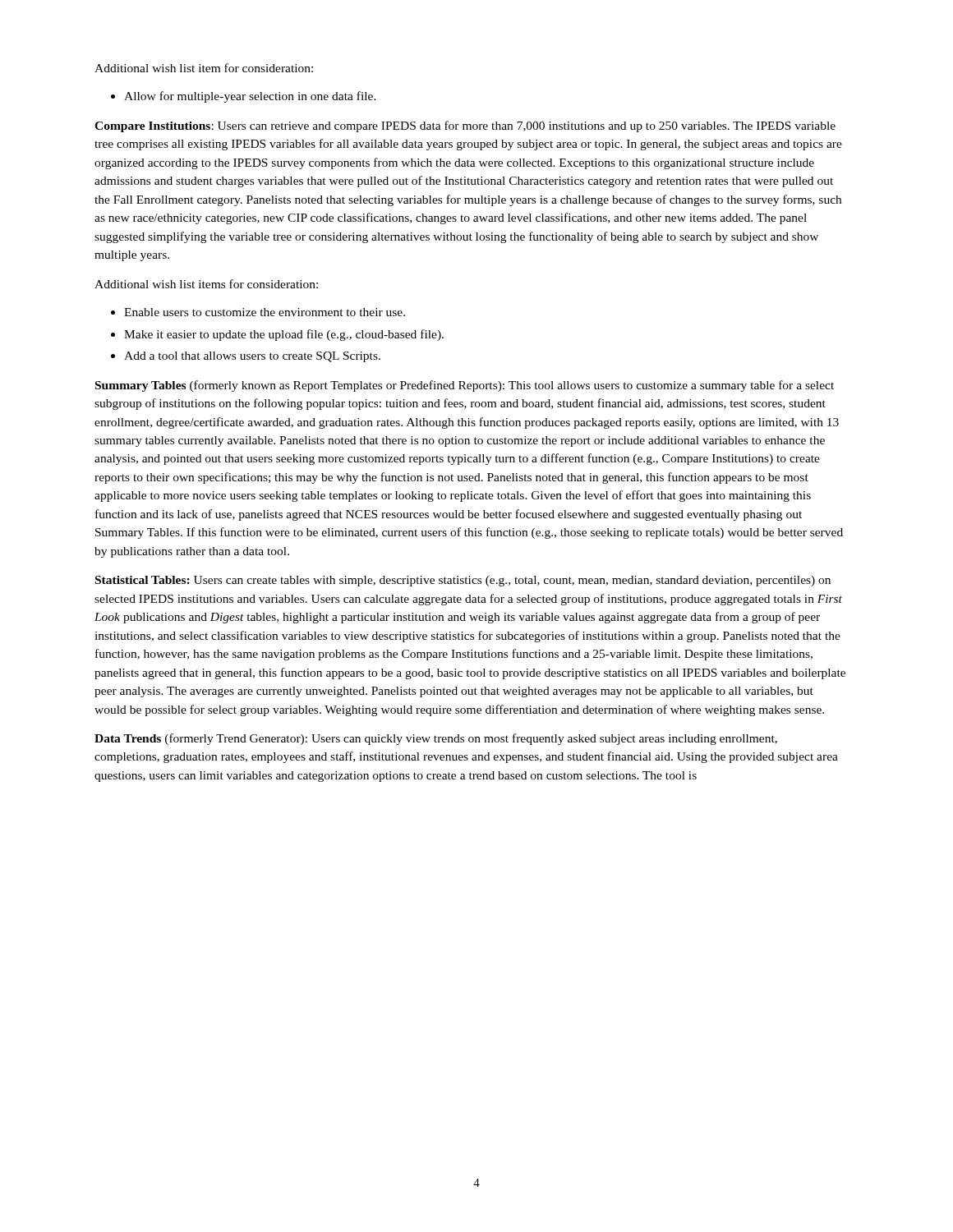The image size is (953, 1232).
Task: Click the passage that begins "Compare Institutions: Users can retrieve"
Action: (x=468, y=190)
